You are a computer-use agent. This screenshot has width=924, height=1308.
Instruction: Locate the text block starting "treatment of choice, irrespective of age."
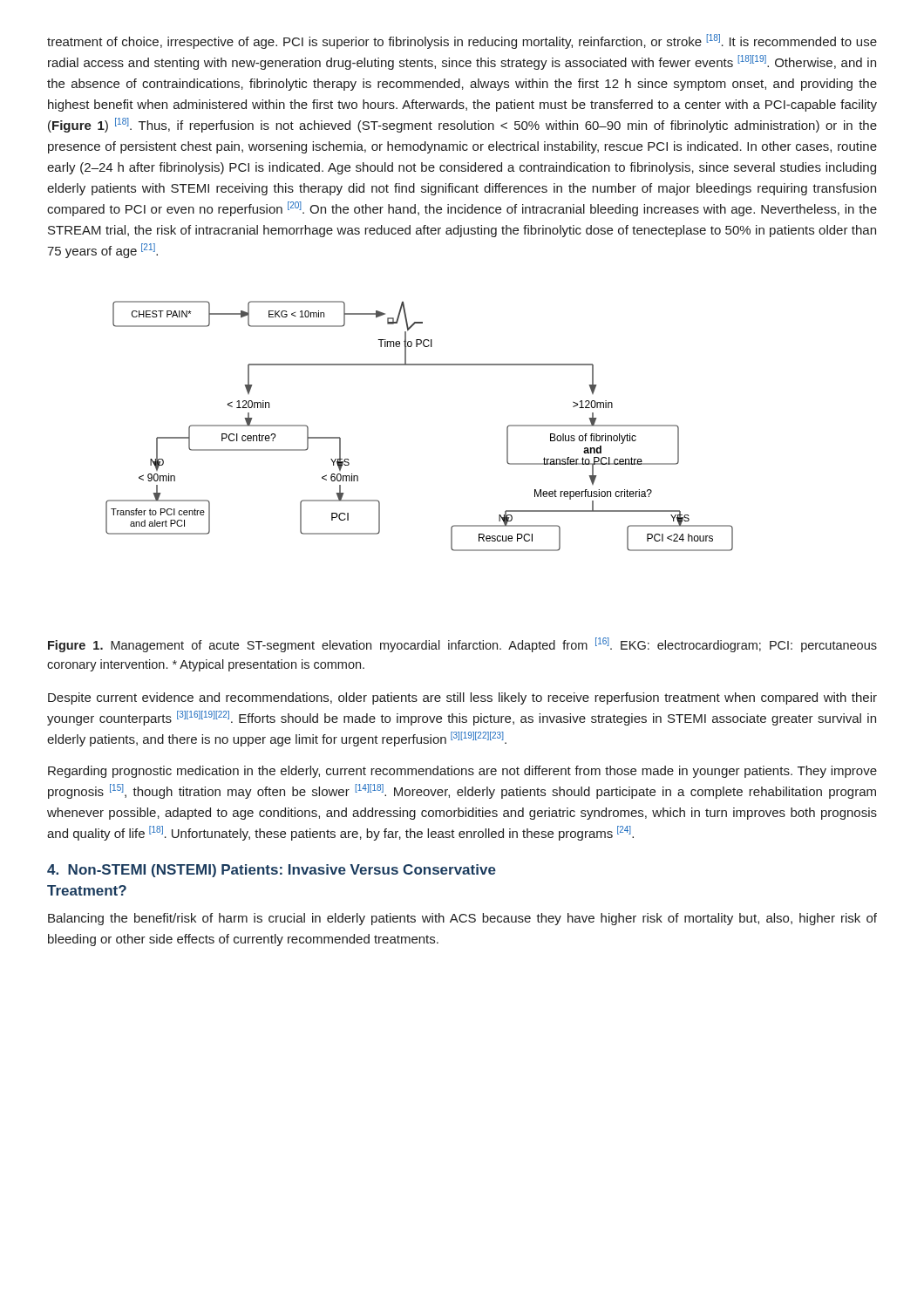pos(462,146)
